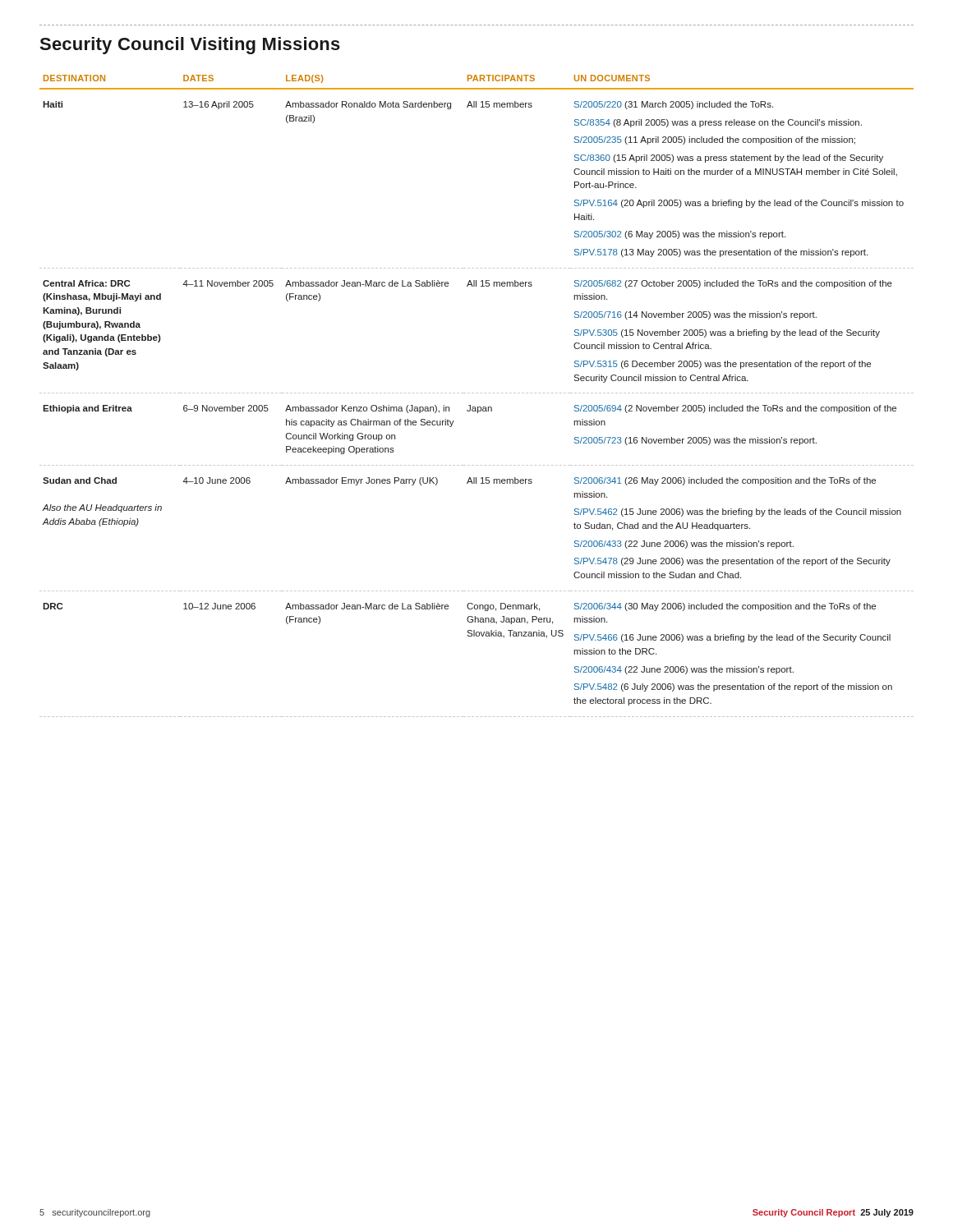Click on the table containing "All 15 members"
Viewport: 953px width, 1232px height.
[476, 393]
